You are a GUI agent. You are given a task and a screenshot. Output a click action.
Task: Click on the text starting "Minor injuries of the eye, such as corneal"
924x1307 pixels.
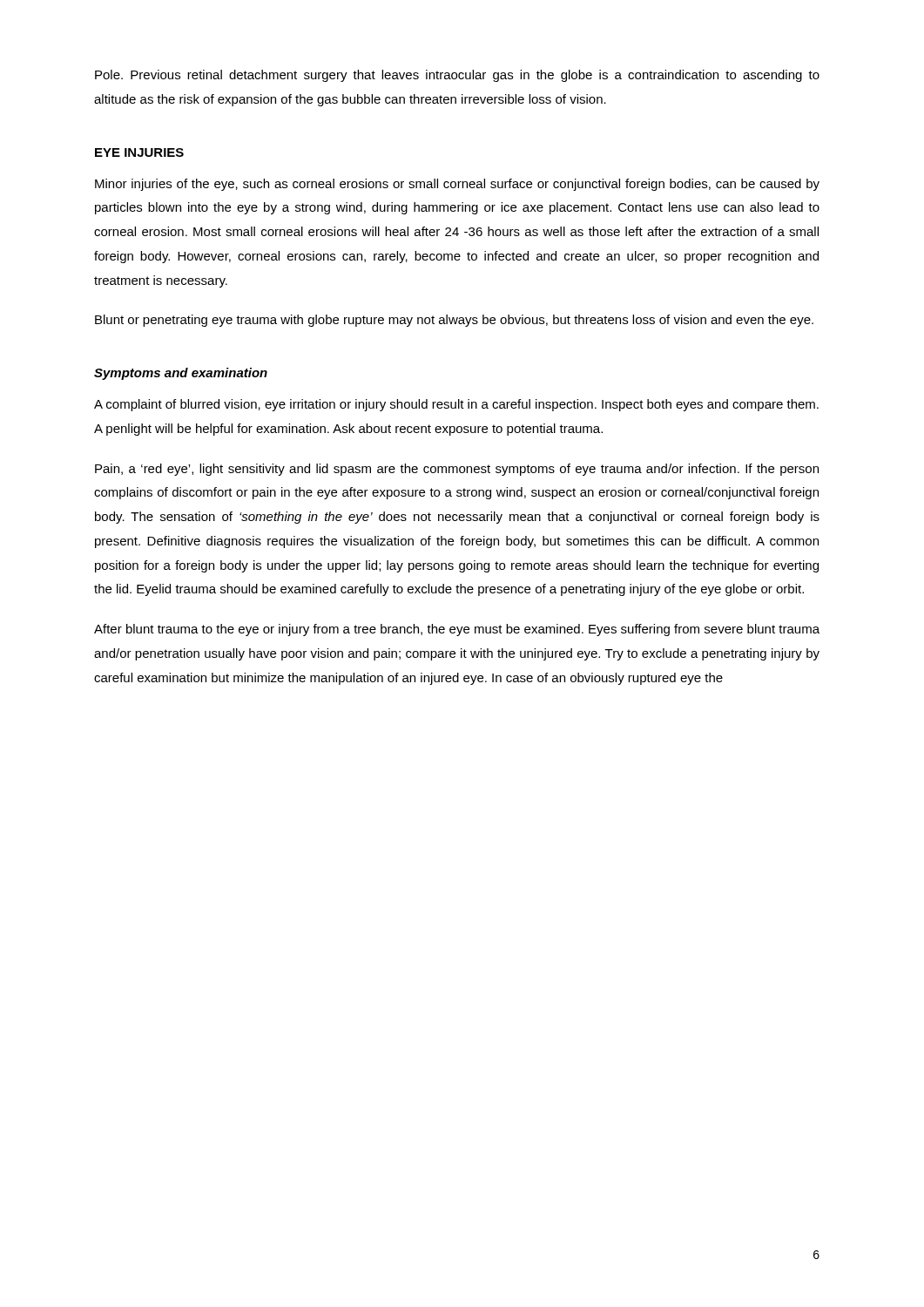[457, 231]
